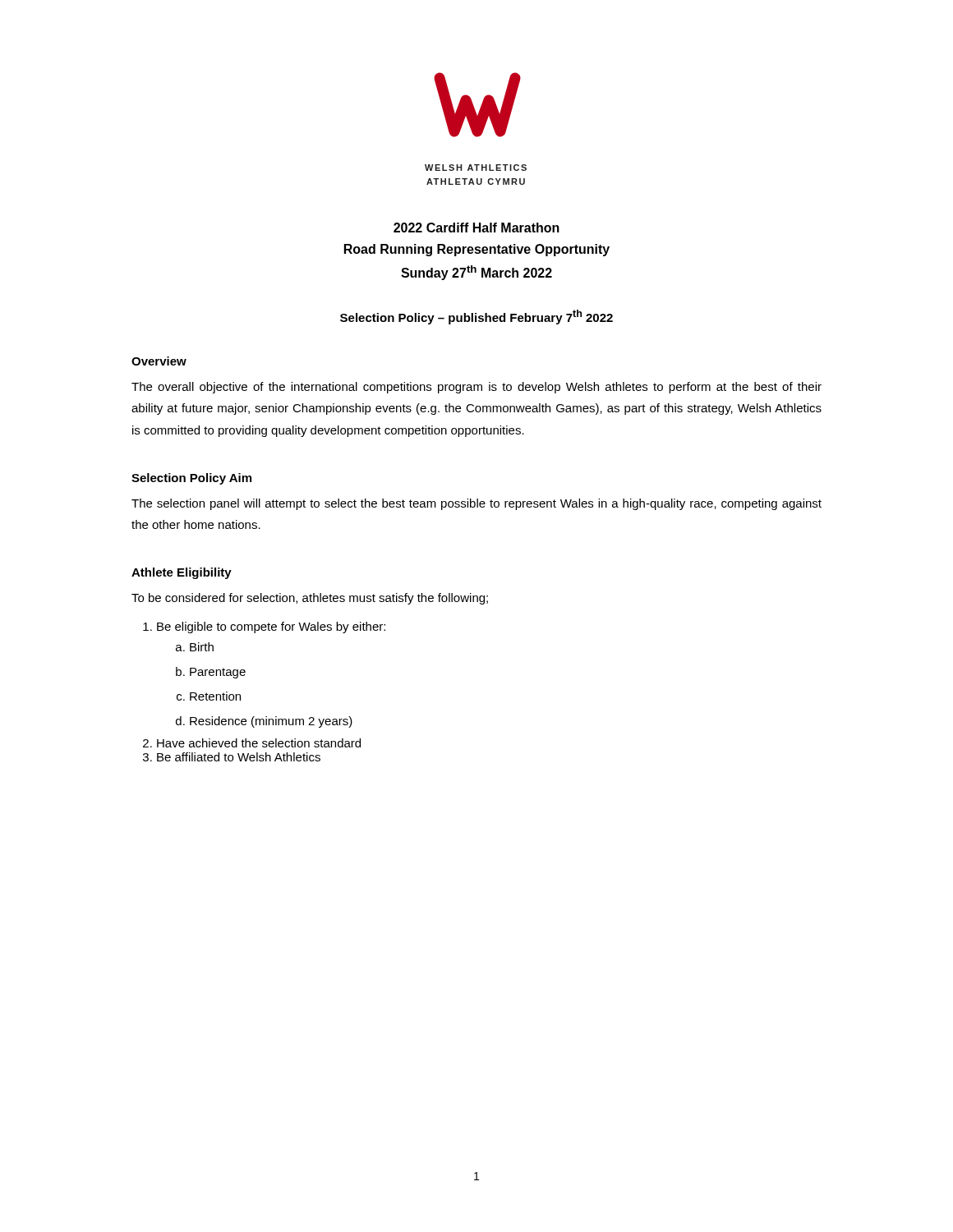Select the text starting "To be considered"
The height and width of the screenshot is (1232, 953).
pos(310,598)
